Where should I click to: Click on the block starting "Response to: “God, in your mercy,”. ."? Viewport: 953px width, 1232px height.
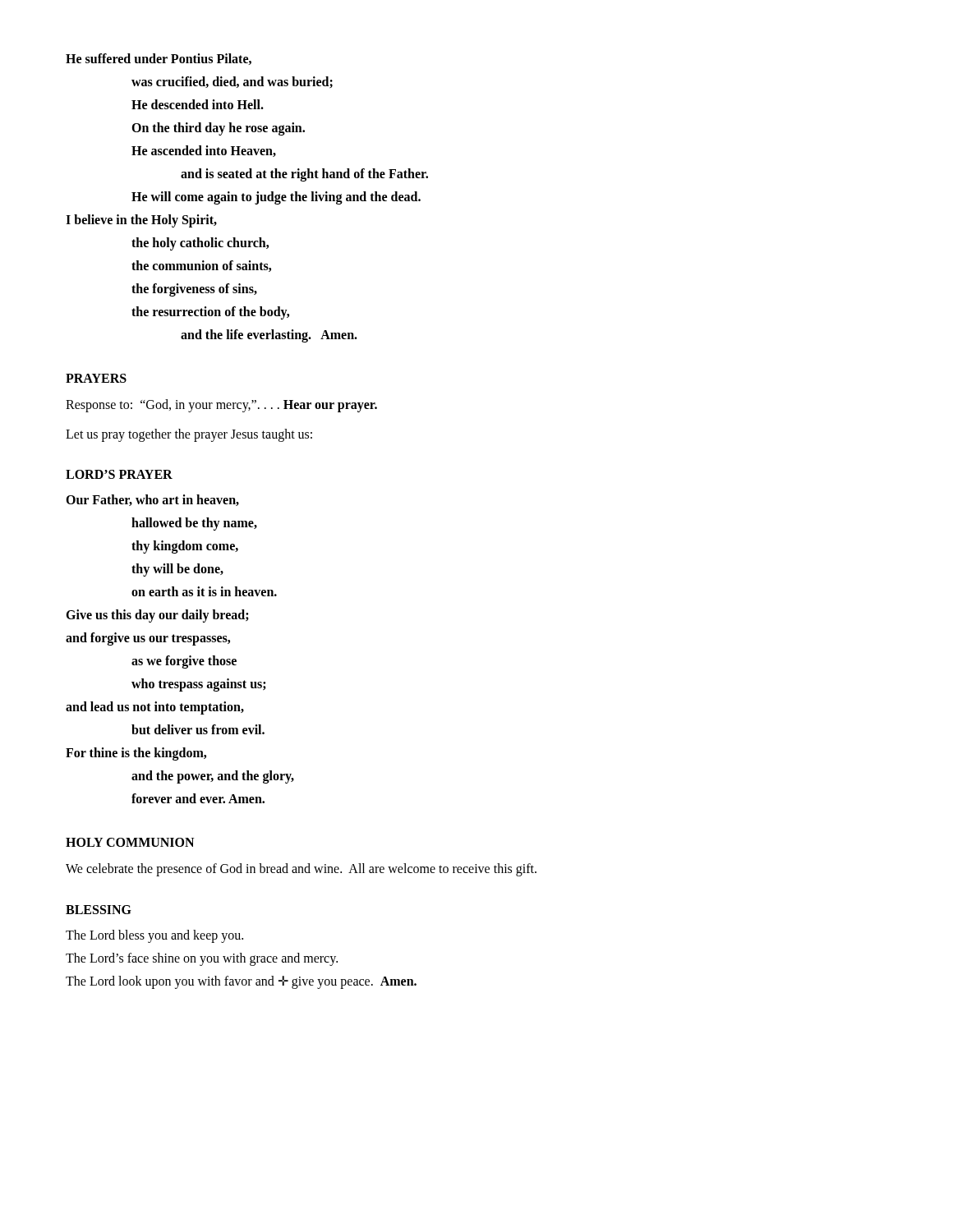tap(222, 405)
